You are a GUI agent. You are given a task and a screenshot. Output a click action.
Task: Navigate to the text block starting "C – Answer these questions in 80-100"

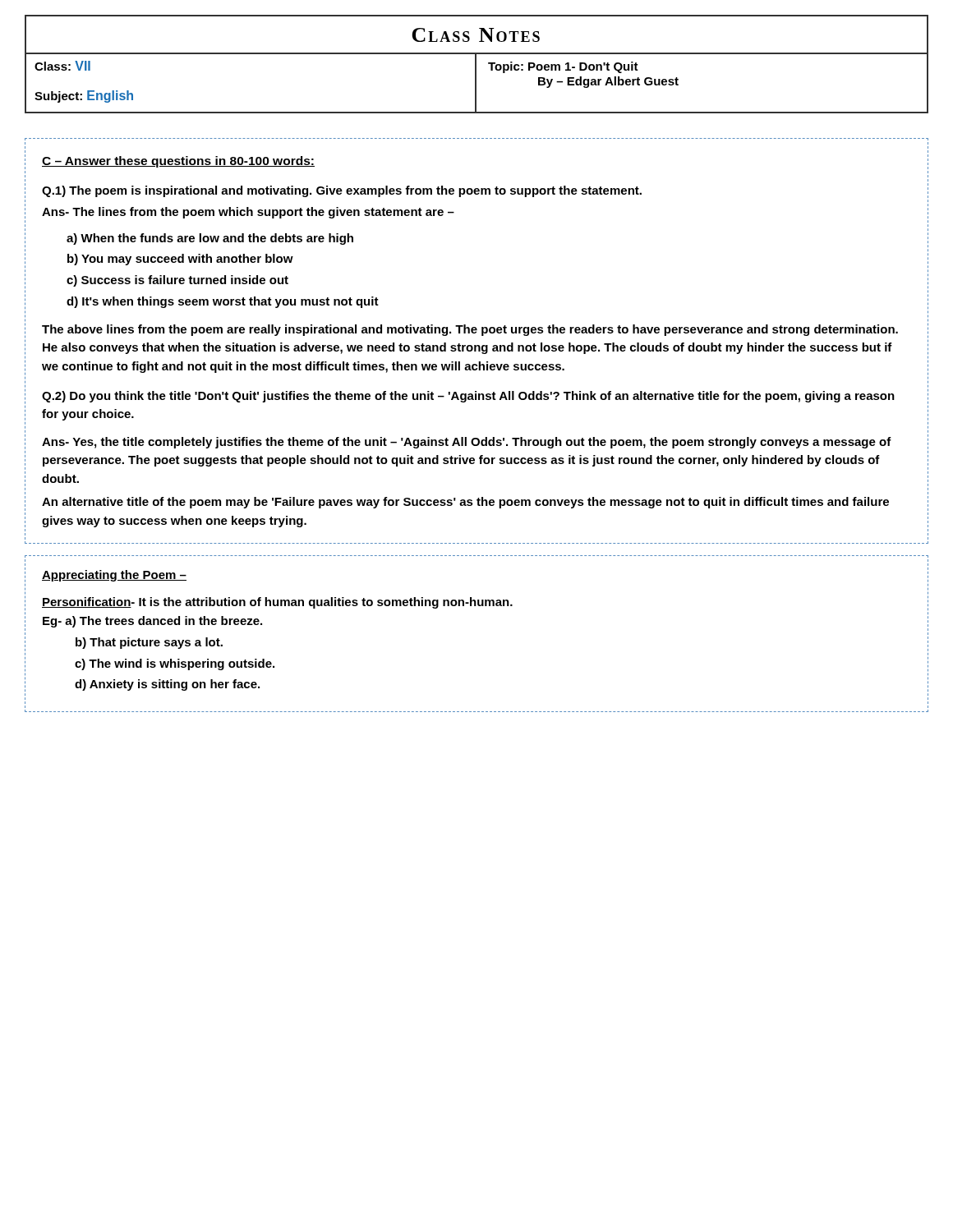[x=178, y=161]
